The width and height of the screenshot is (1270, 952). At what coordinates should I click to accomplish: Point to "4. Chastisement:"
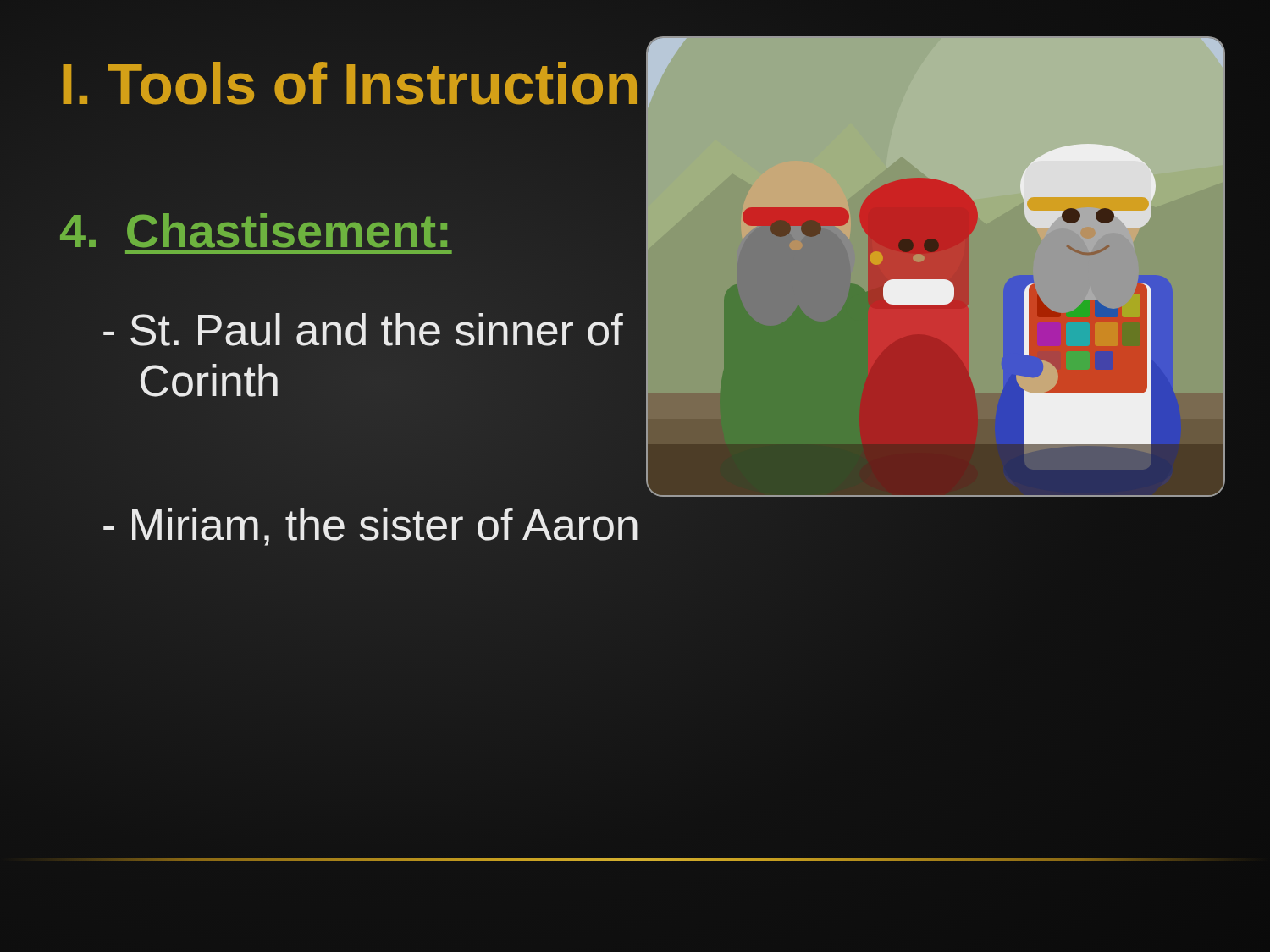click(256, 231)
